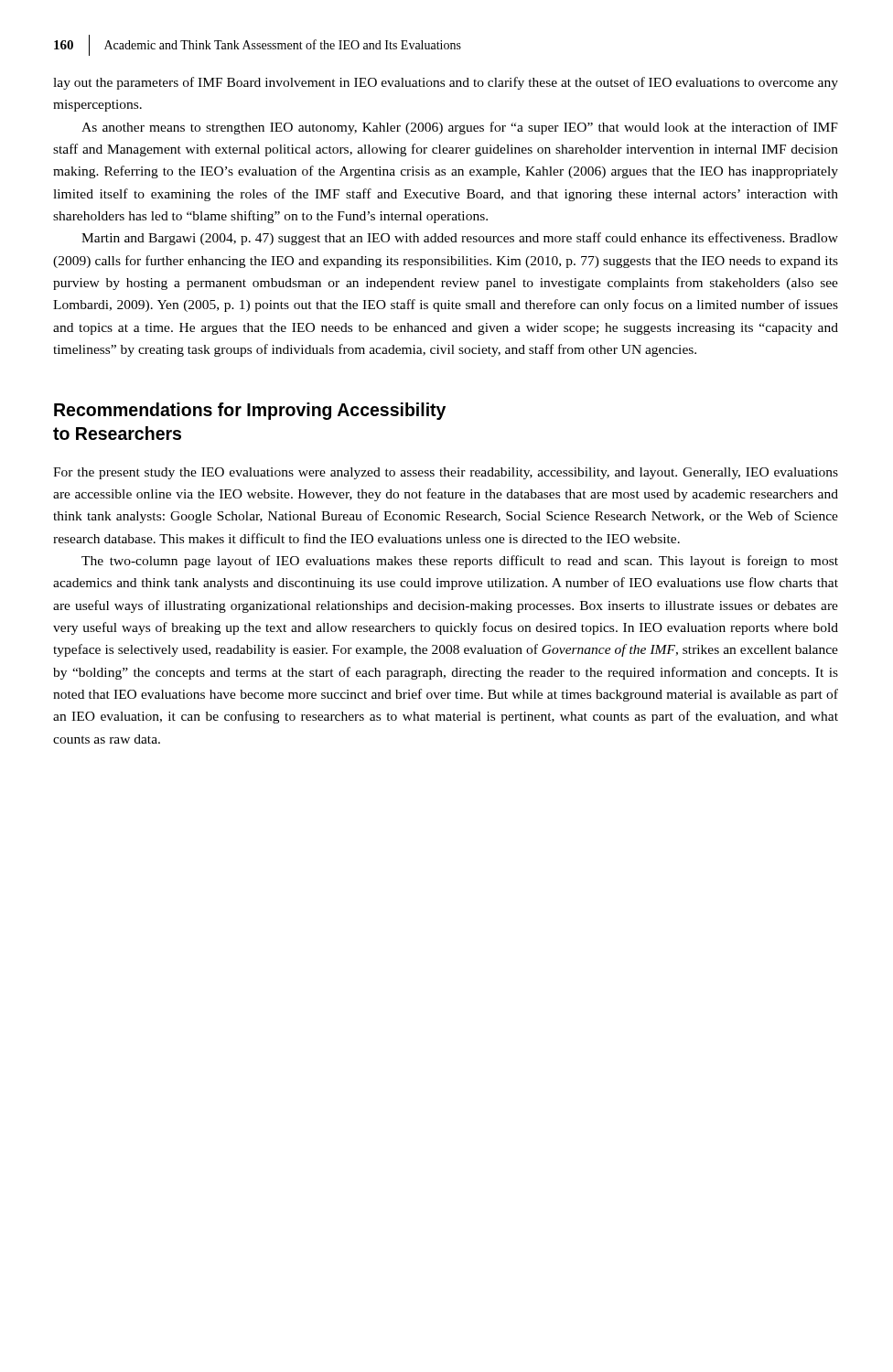Locate the element starting "lay out the parameters of IMF Board involvement"
This screenshot has height=1372, width=893.
pyautogui.click(x=446, y=94)
